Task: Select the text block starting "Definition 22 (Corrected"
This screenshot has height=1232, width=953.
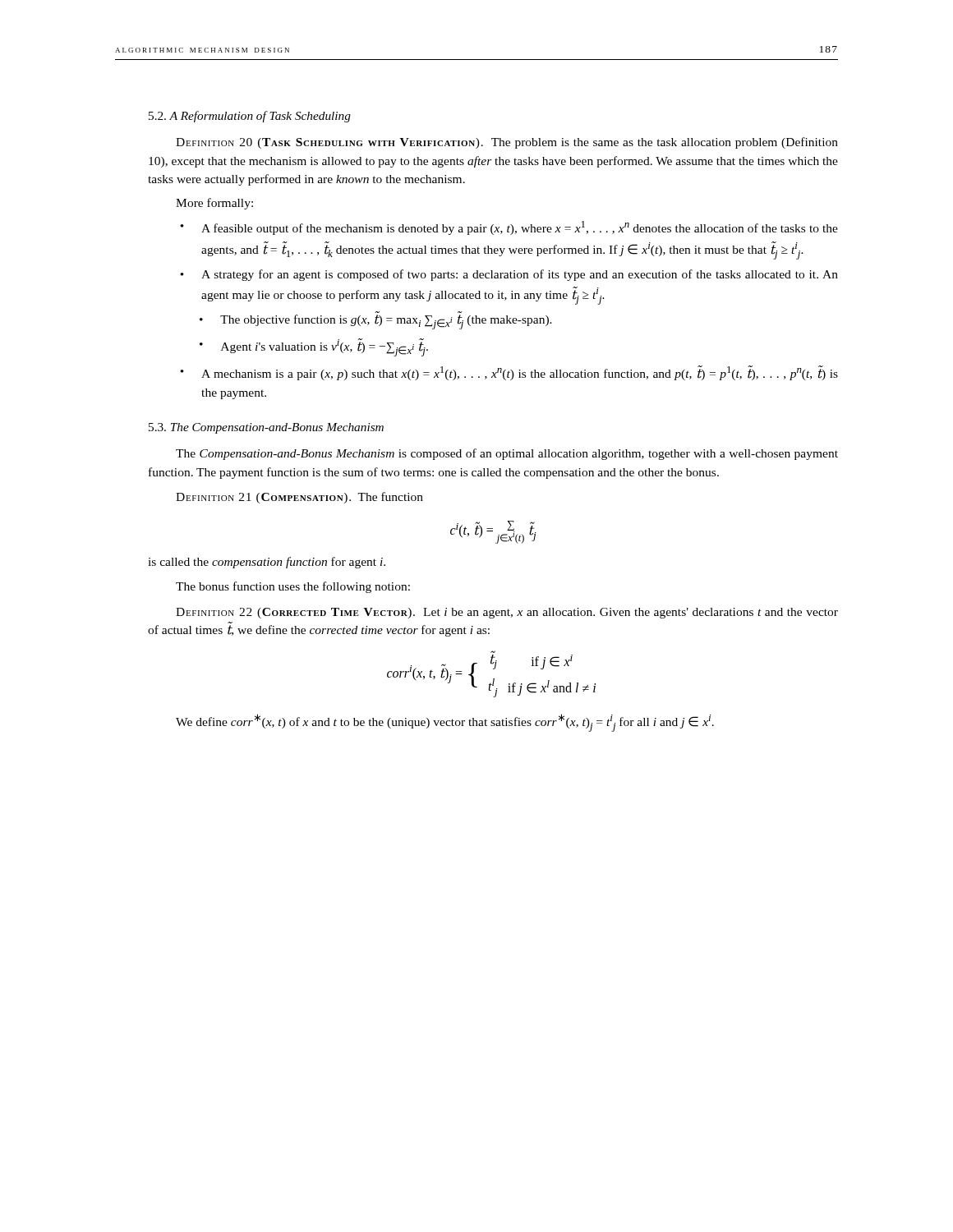Action: coord(493,621)
